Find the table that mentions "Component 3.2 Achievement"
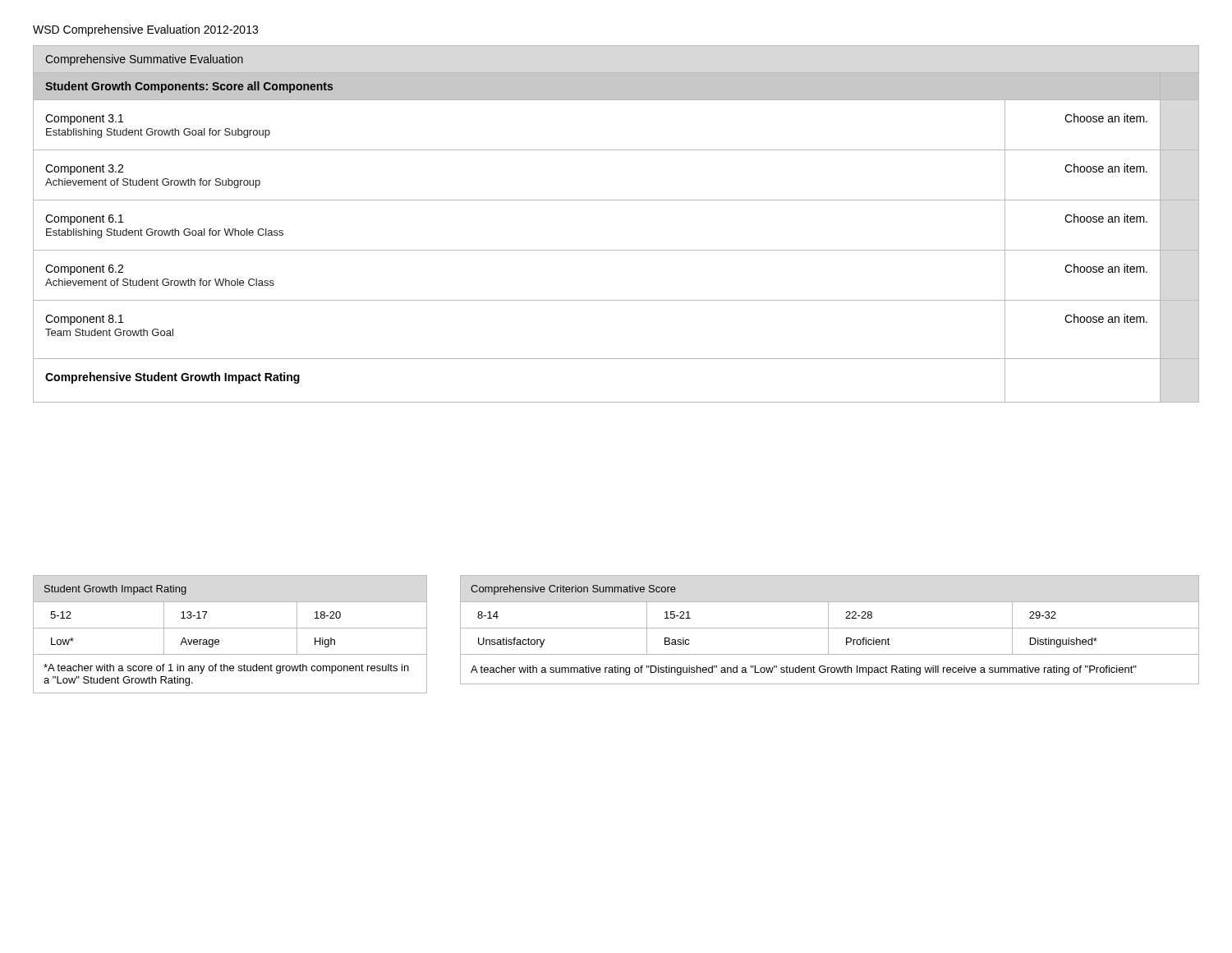The height and width of the screenshot is (953, 1232). point(616,224)
